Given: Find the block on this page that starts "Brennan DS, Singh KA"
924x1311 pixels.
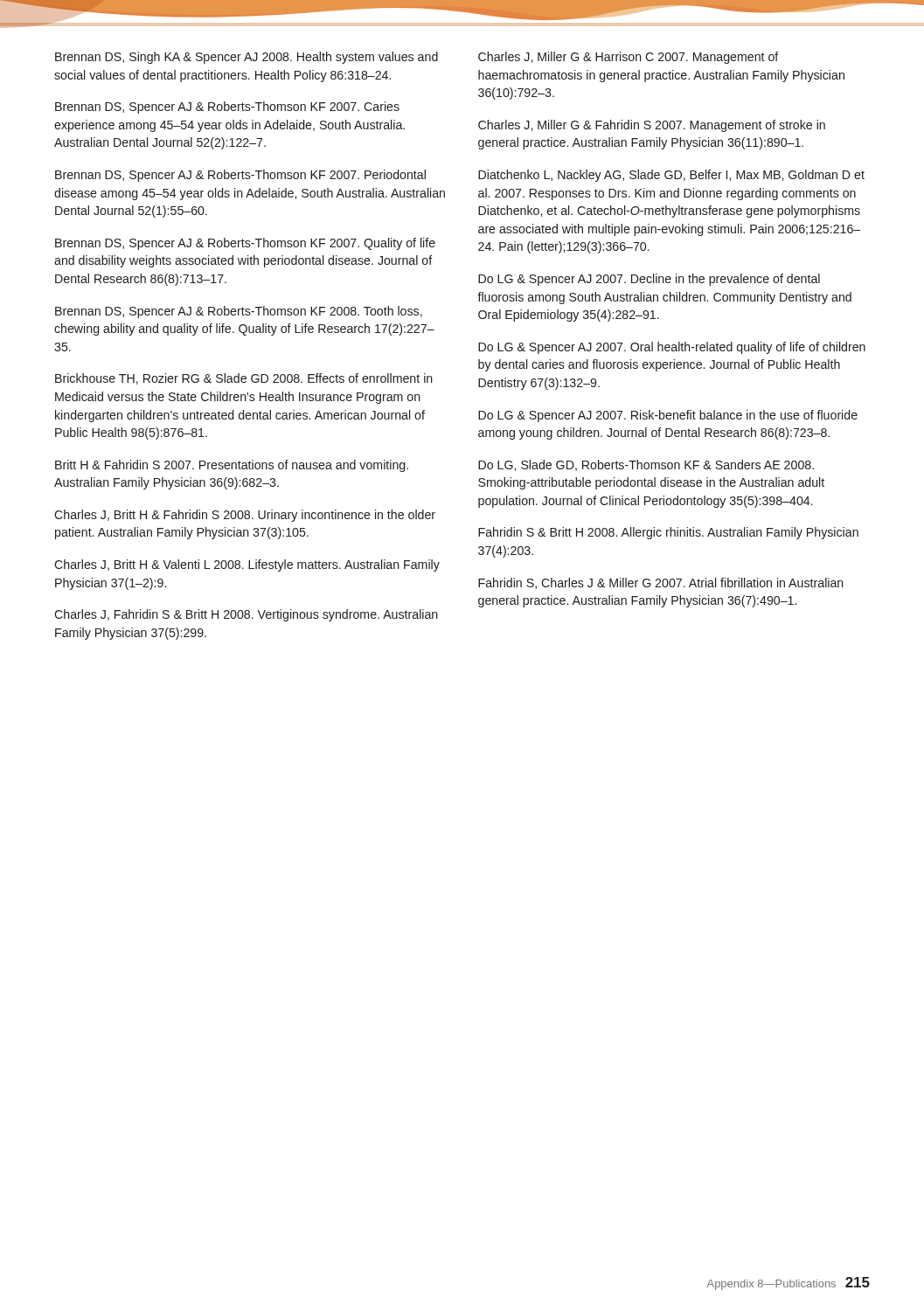Looking at the screenshot, I should (246, 66).
